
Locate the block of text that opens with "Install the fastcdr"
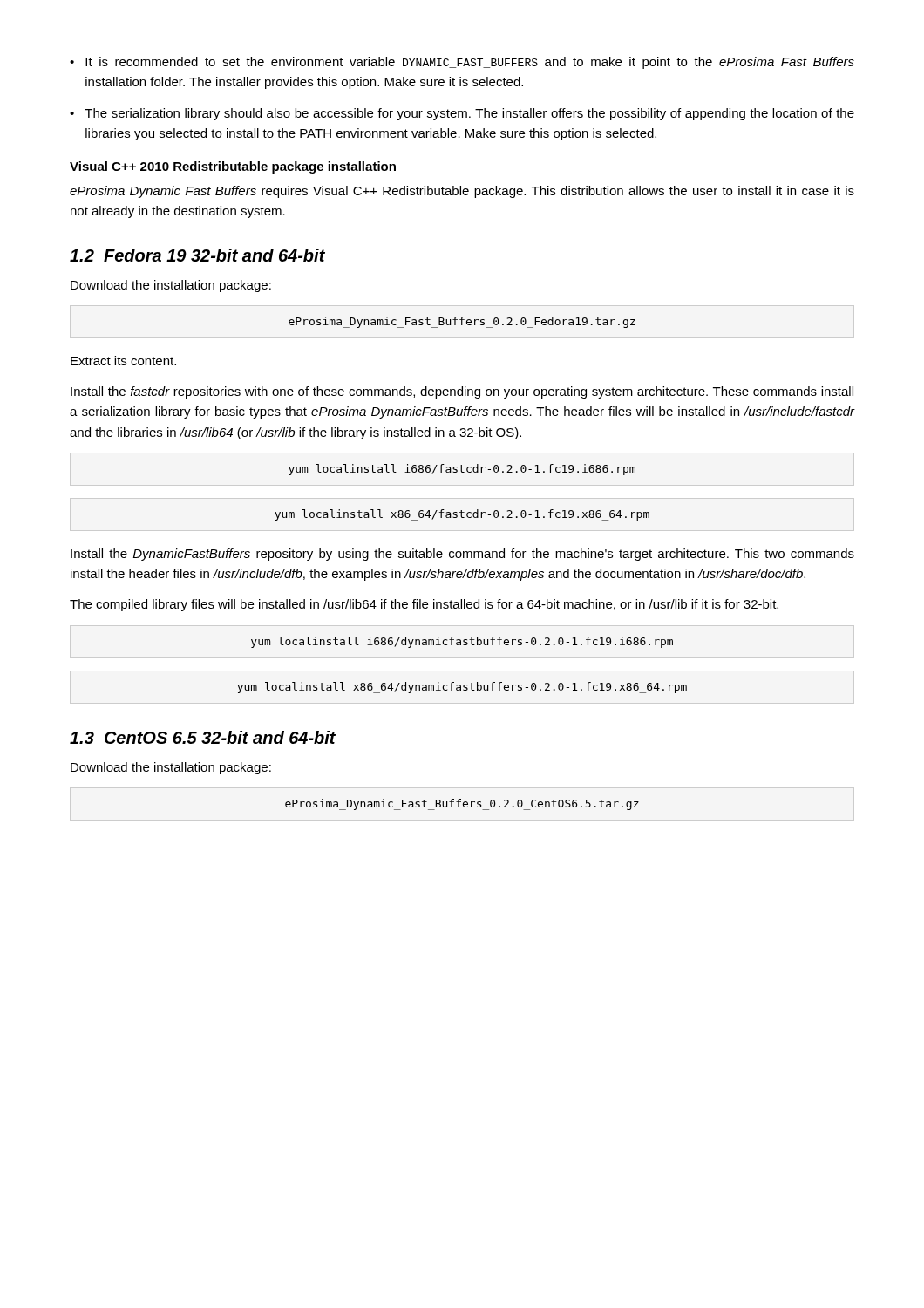[x=462, y=411]
